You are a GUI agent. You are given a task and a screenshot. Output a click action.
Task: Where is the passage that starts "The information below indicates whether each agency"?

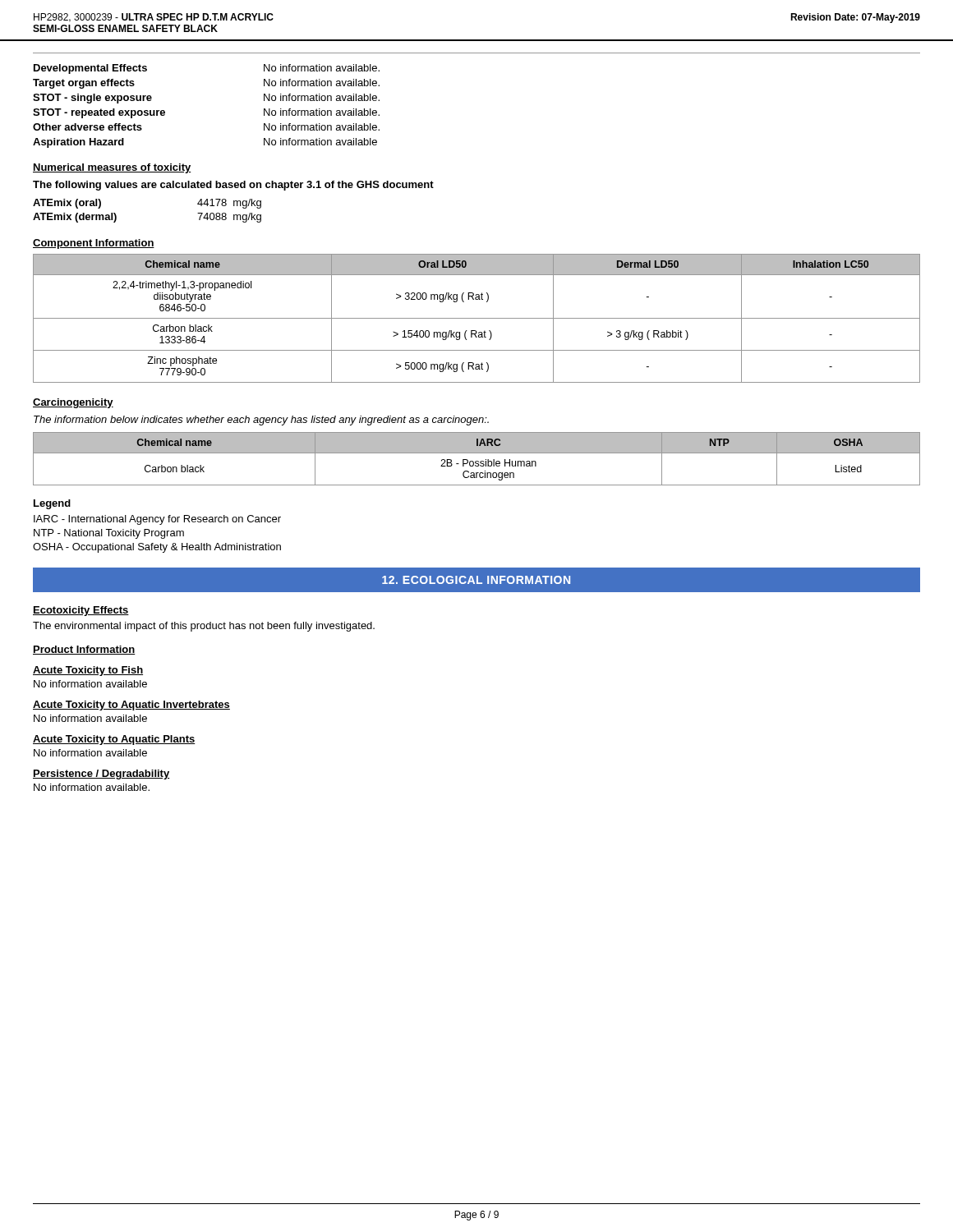click(x=261, y=419)
